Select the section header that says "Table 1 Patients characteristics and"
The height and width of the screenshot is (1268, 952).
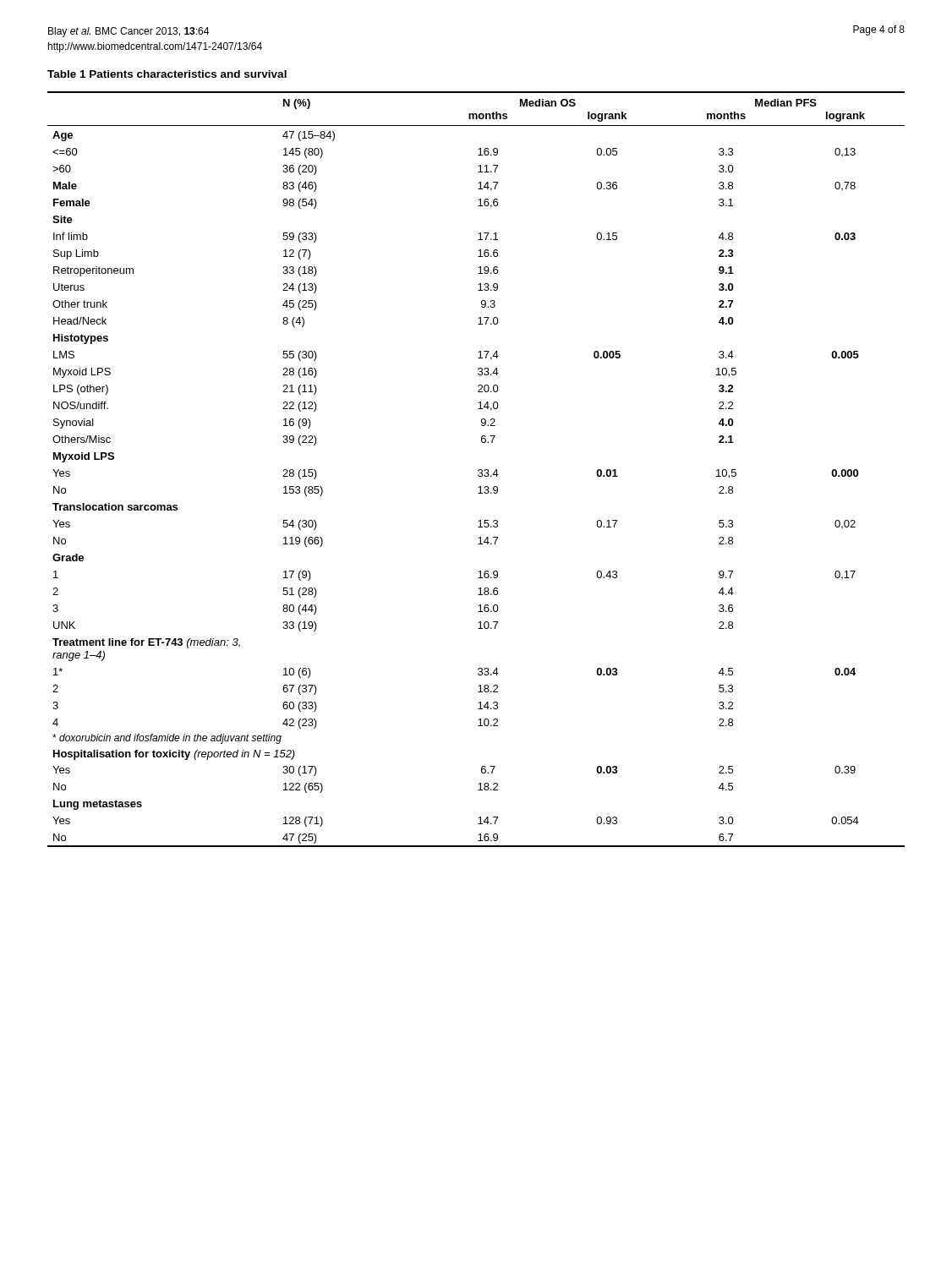(167, 74)
